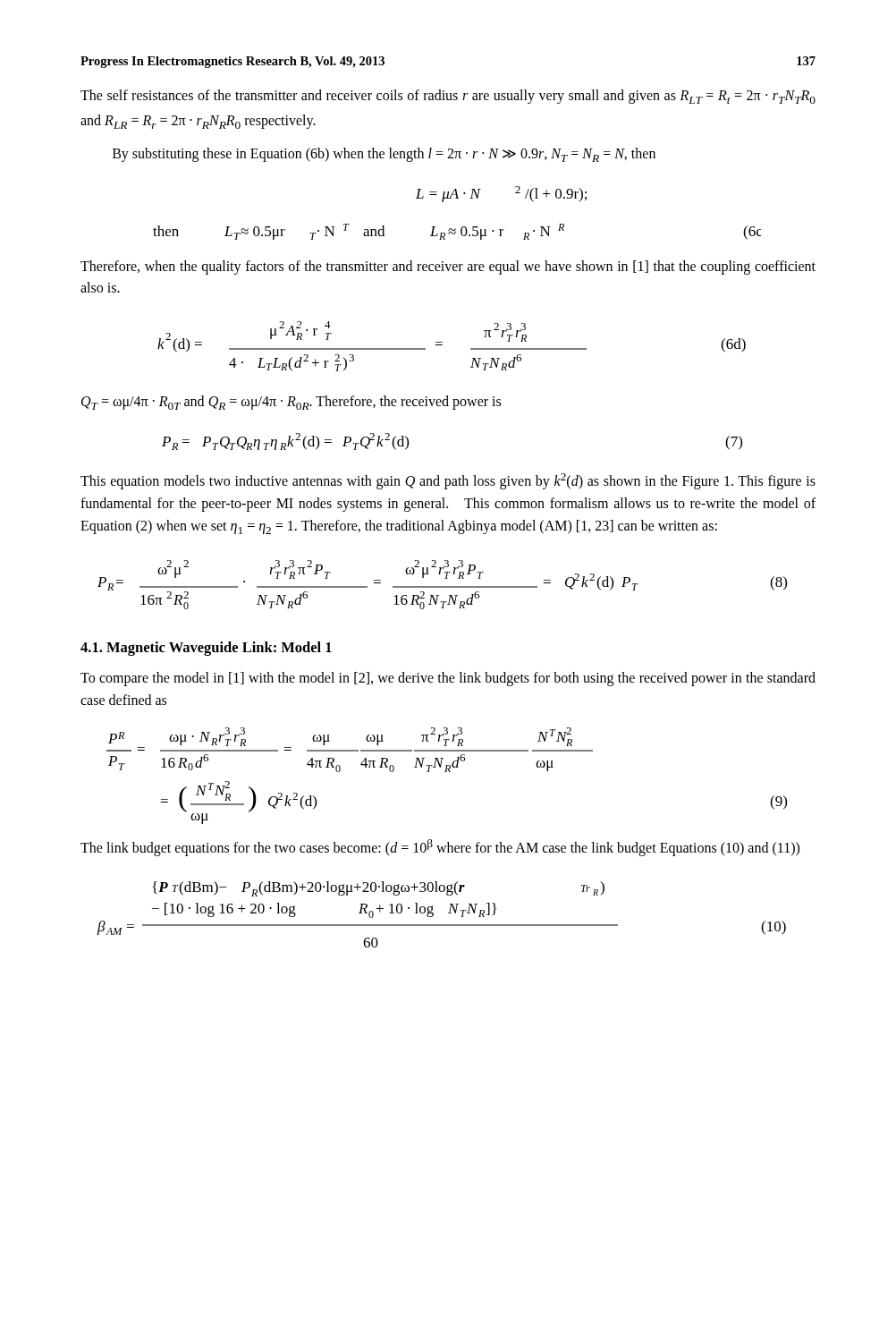
Task: Click the passage that begins "The self resistances of"
Action: [x=448, y=110]
